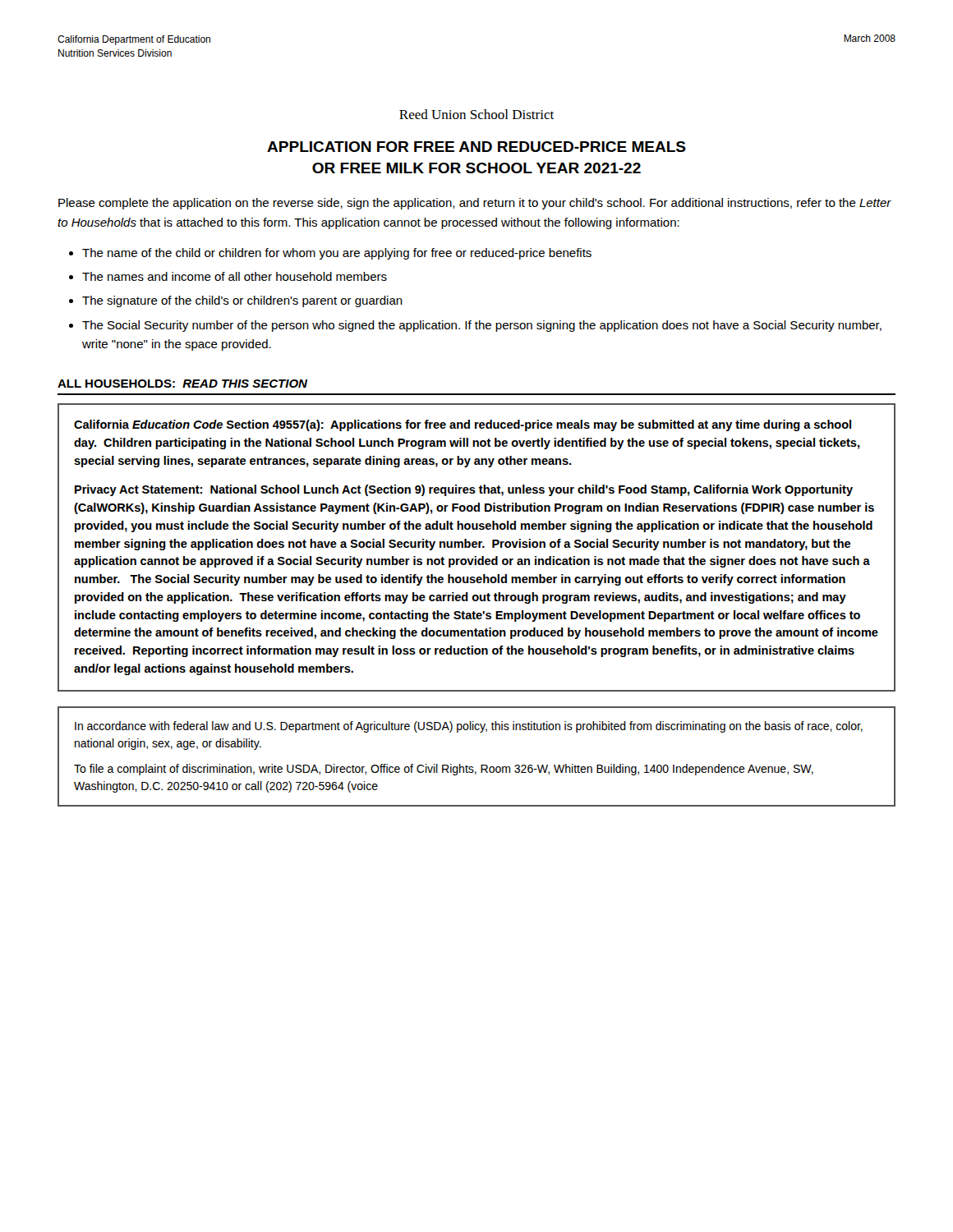Locate the block of text that opens with "The name of the"
This screenshot has width=953, height=1232.
point(489,252)
